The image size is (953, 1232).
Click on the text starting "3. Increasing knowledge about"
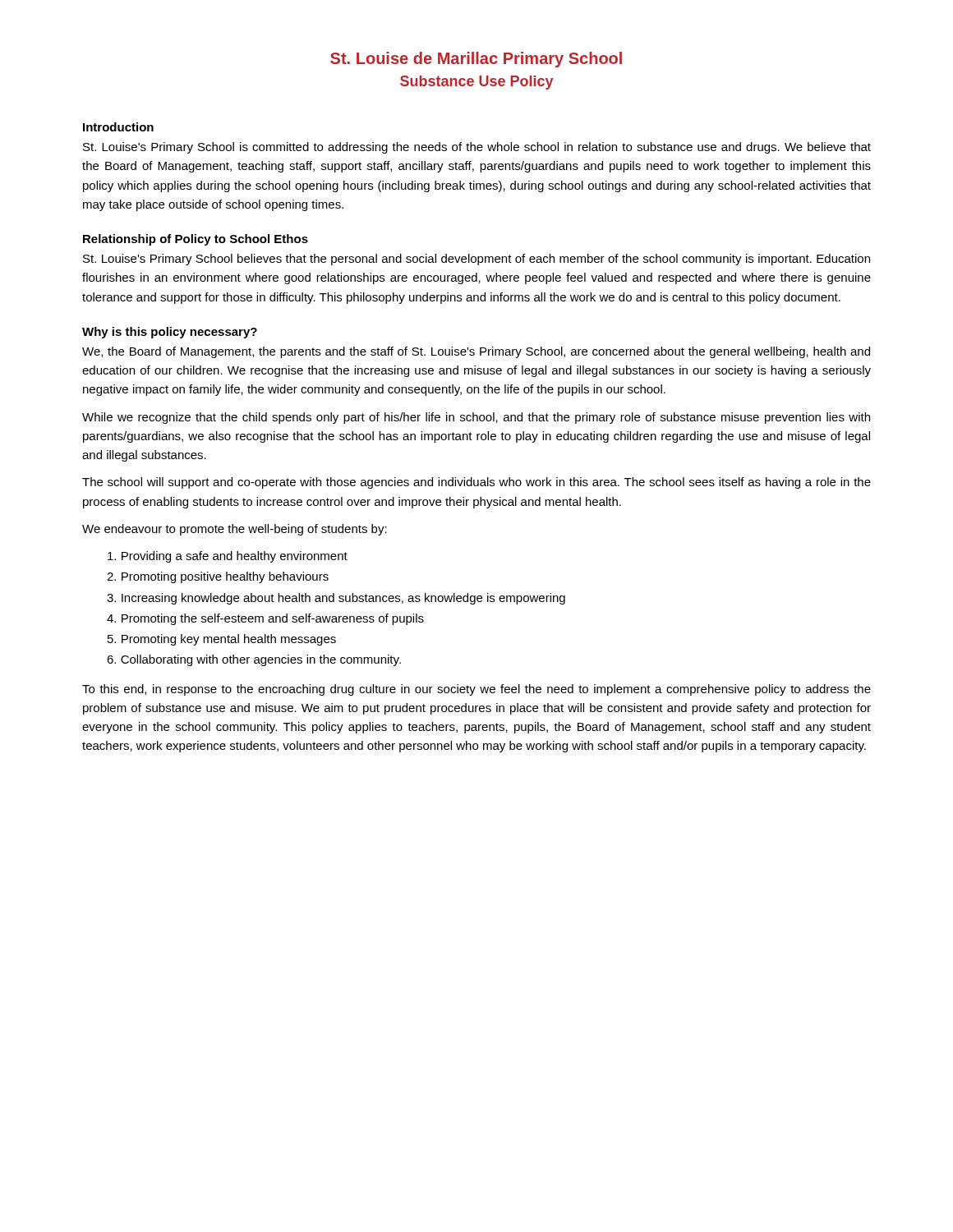coord(336,597)
